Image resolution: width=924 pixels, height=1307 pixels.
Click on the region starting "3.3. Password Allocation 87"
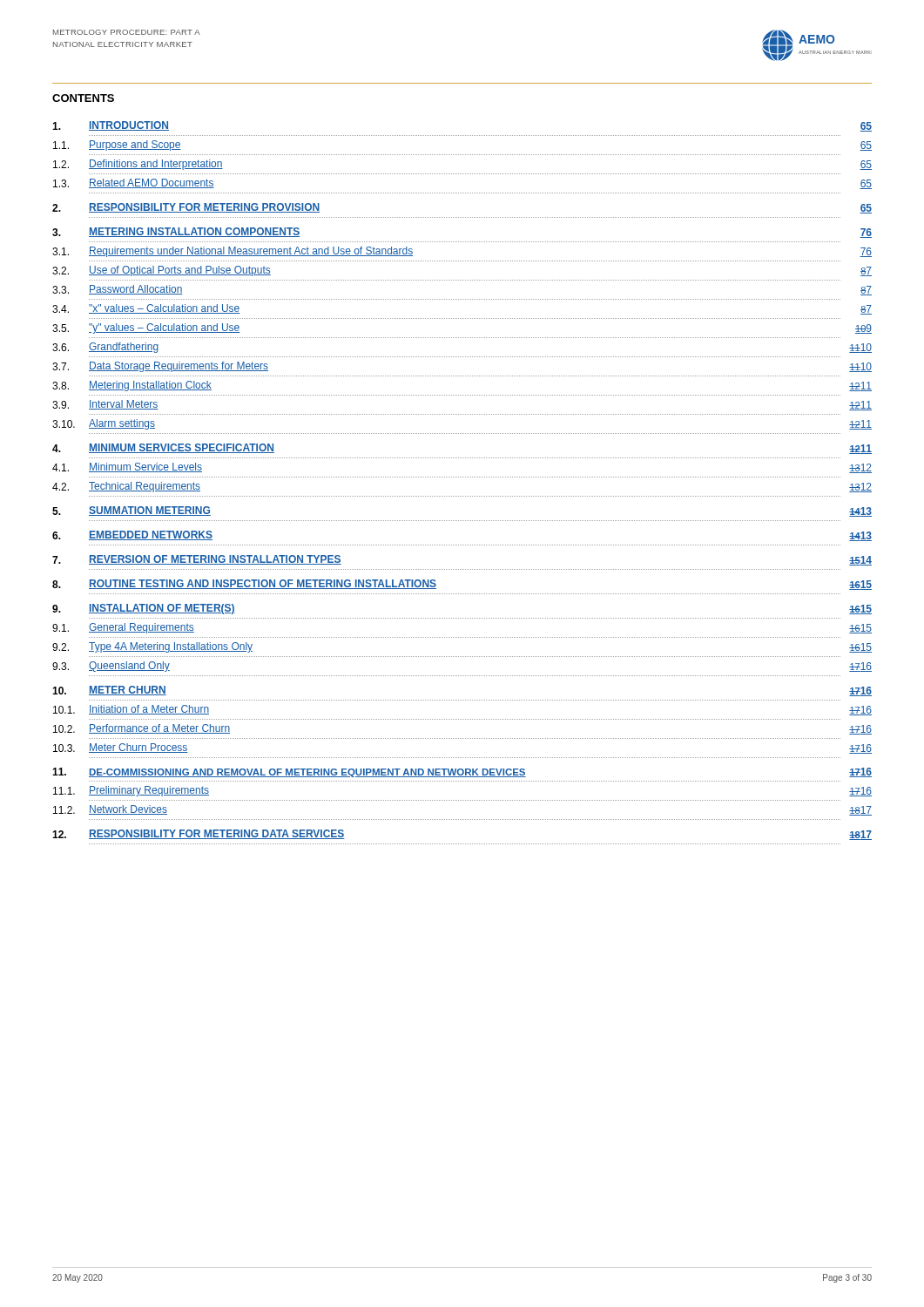[462, 290]
